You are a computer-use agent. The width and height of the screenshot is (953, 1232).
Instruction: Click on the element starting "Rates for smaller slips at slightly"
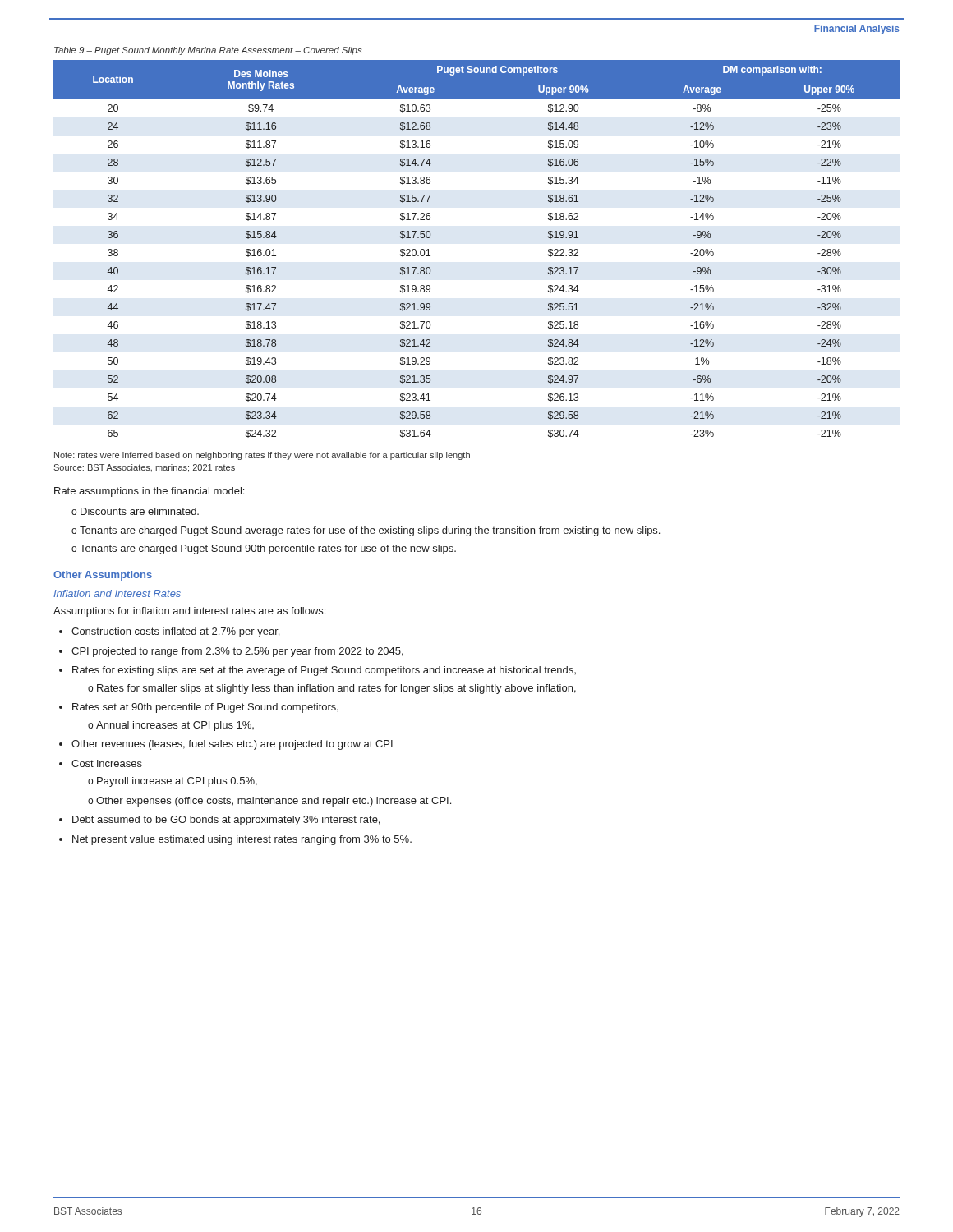[336, 688]
